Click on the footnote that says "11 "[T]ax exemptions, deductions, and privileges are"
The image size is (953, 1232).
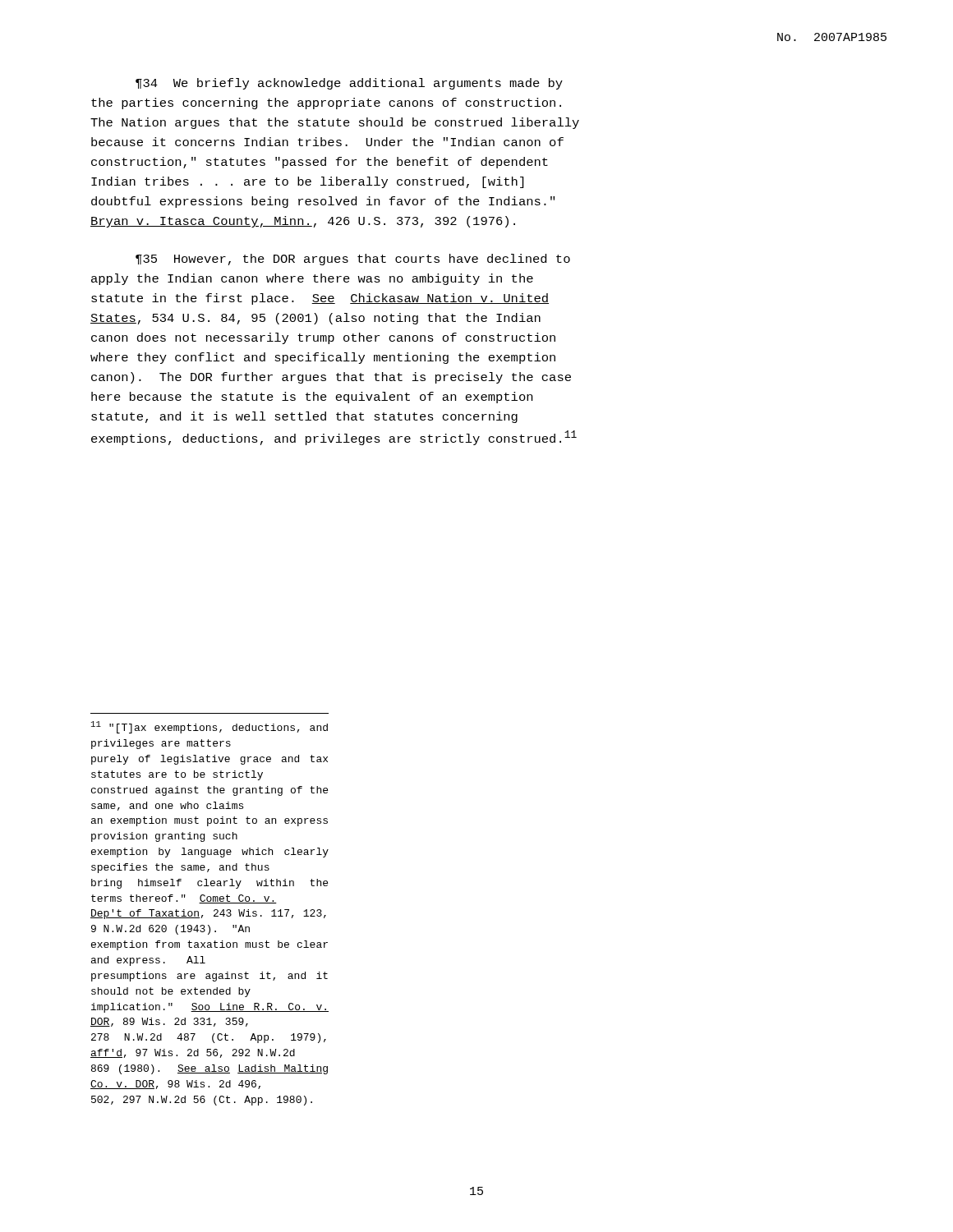pyautogui.click(x=209, y=913)
